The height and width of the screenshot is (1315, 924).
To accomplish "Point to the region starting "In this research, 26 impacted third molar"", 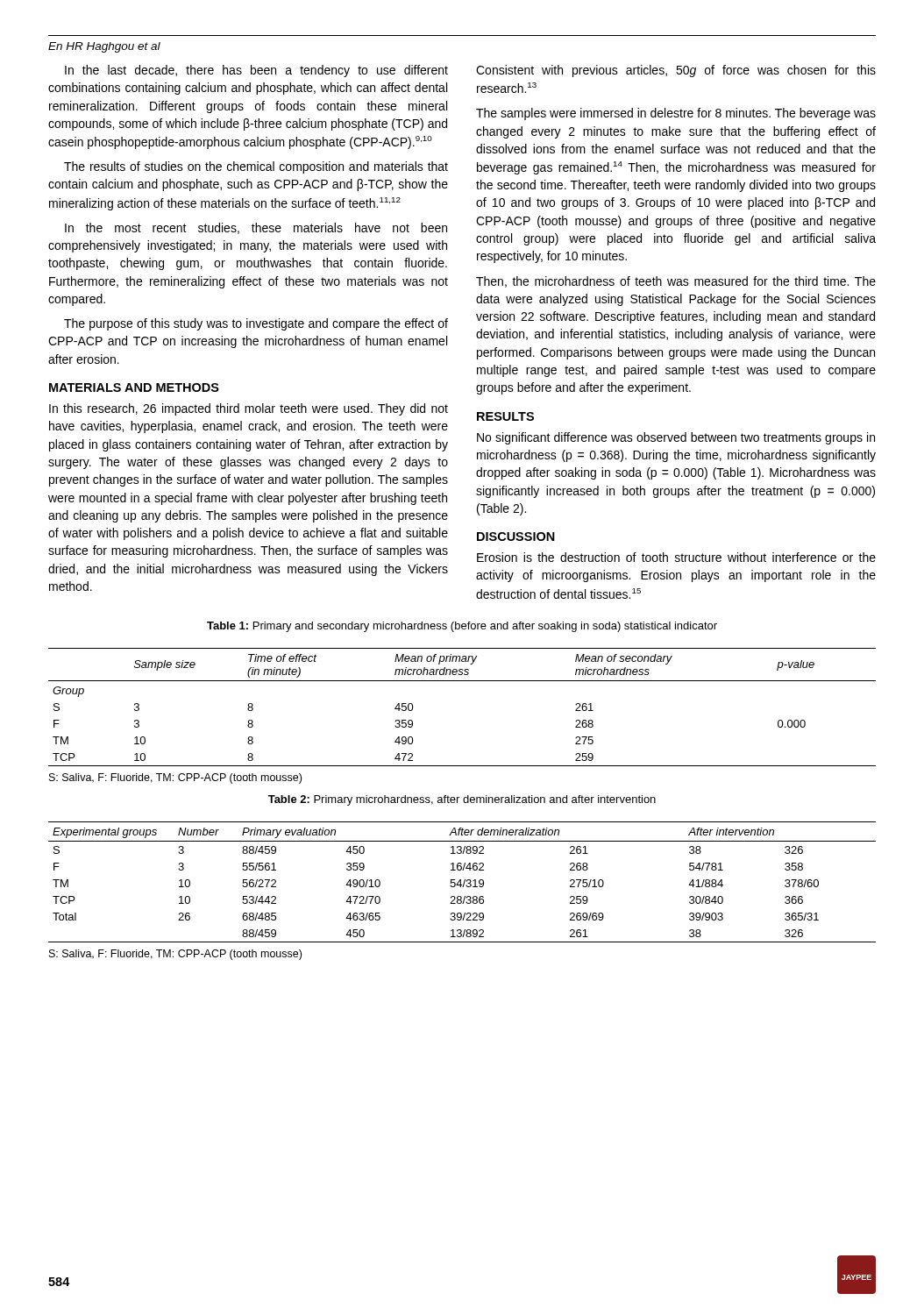I will (248, 498).
